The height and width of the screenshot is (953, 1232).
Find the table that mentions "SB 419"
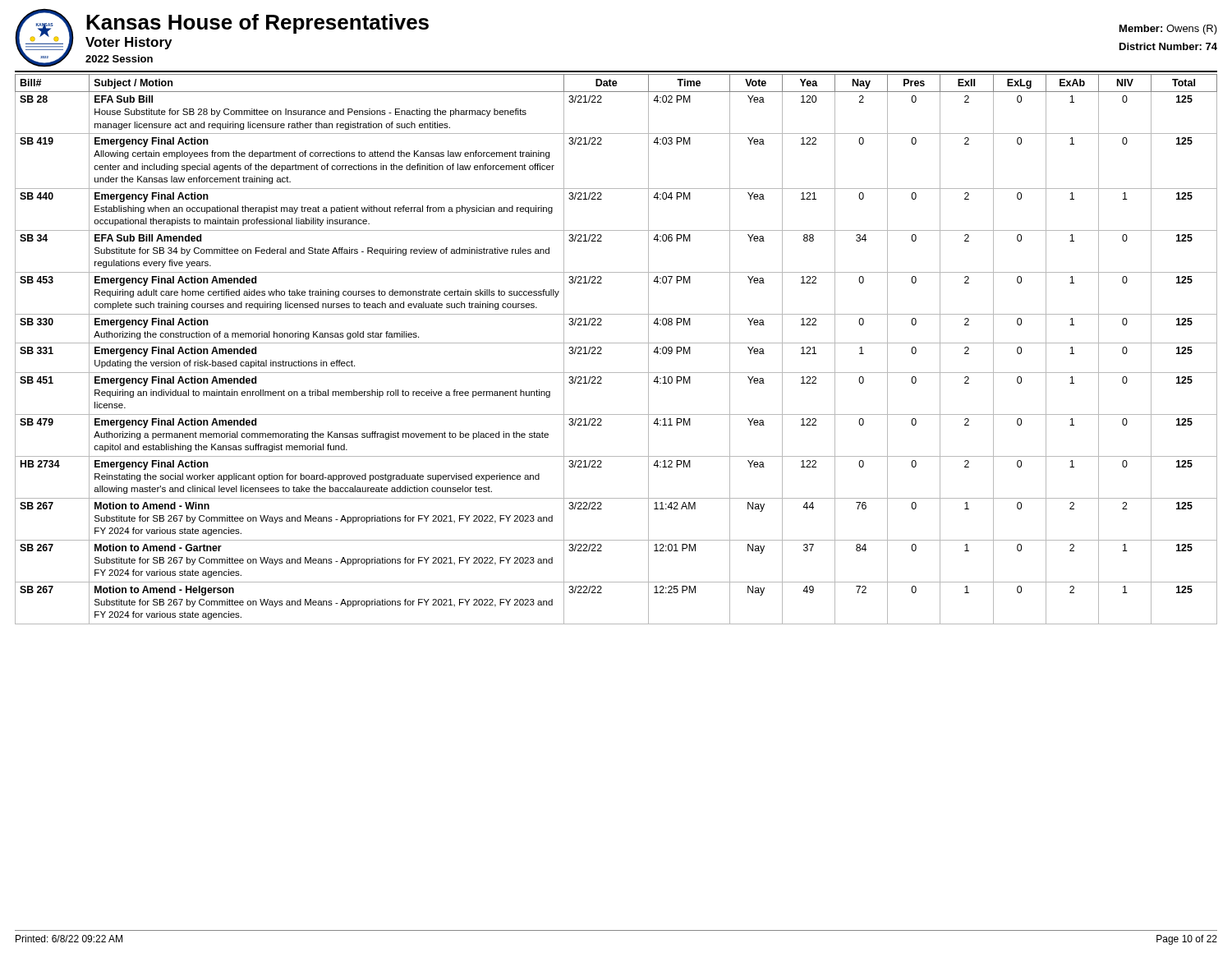(616, 349)
